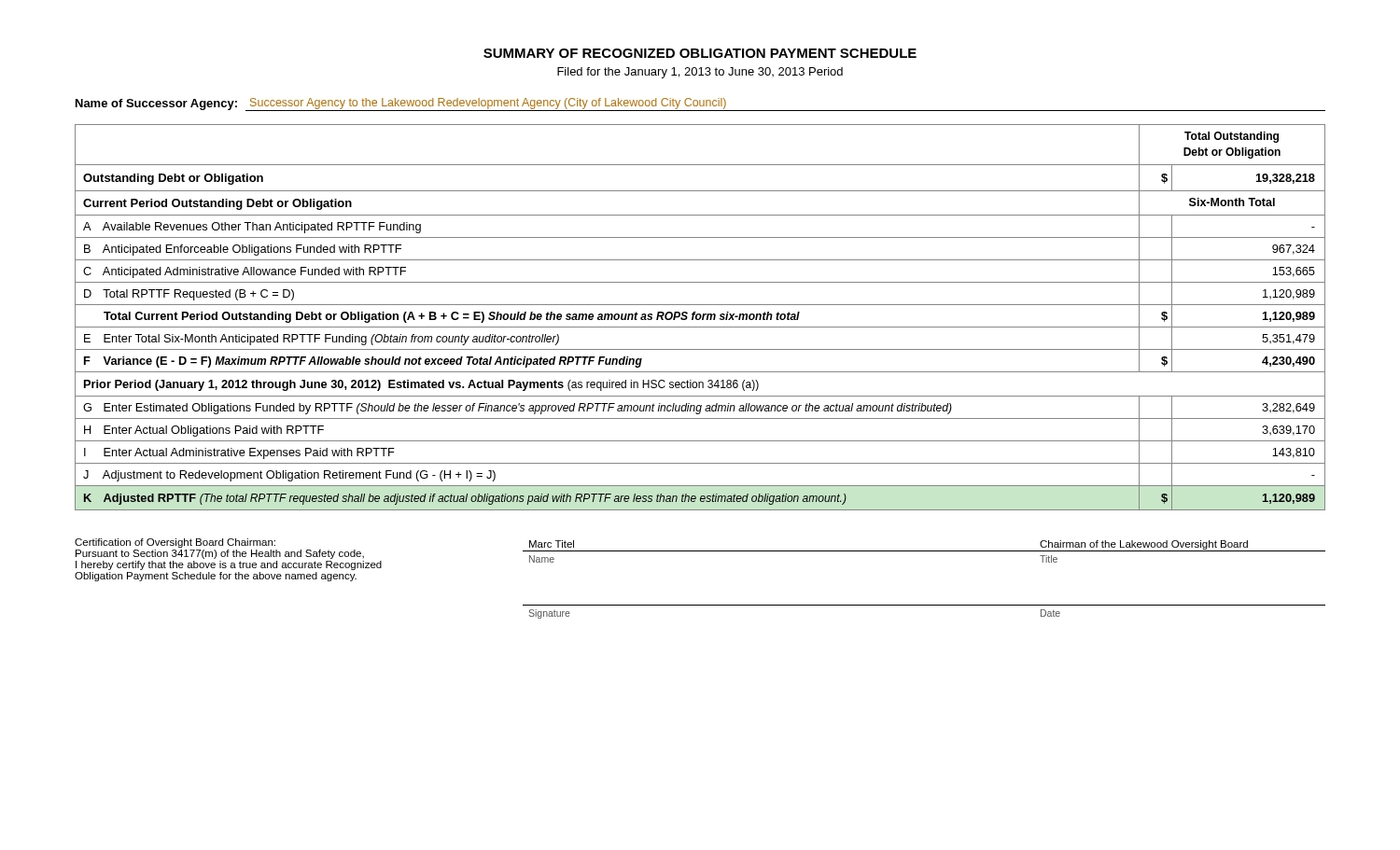Point to the block beginning "Filed for the January"
The height and width of the screenshot is (850, 1400).
point(700,71)
